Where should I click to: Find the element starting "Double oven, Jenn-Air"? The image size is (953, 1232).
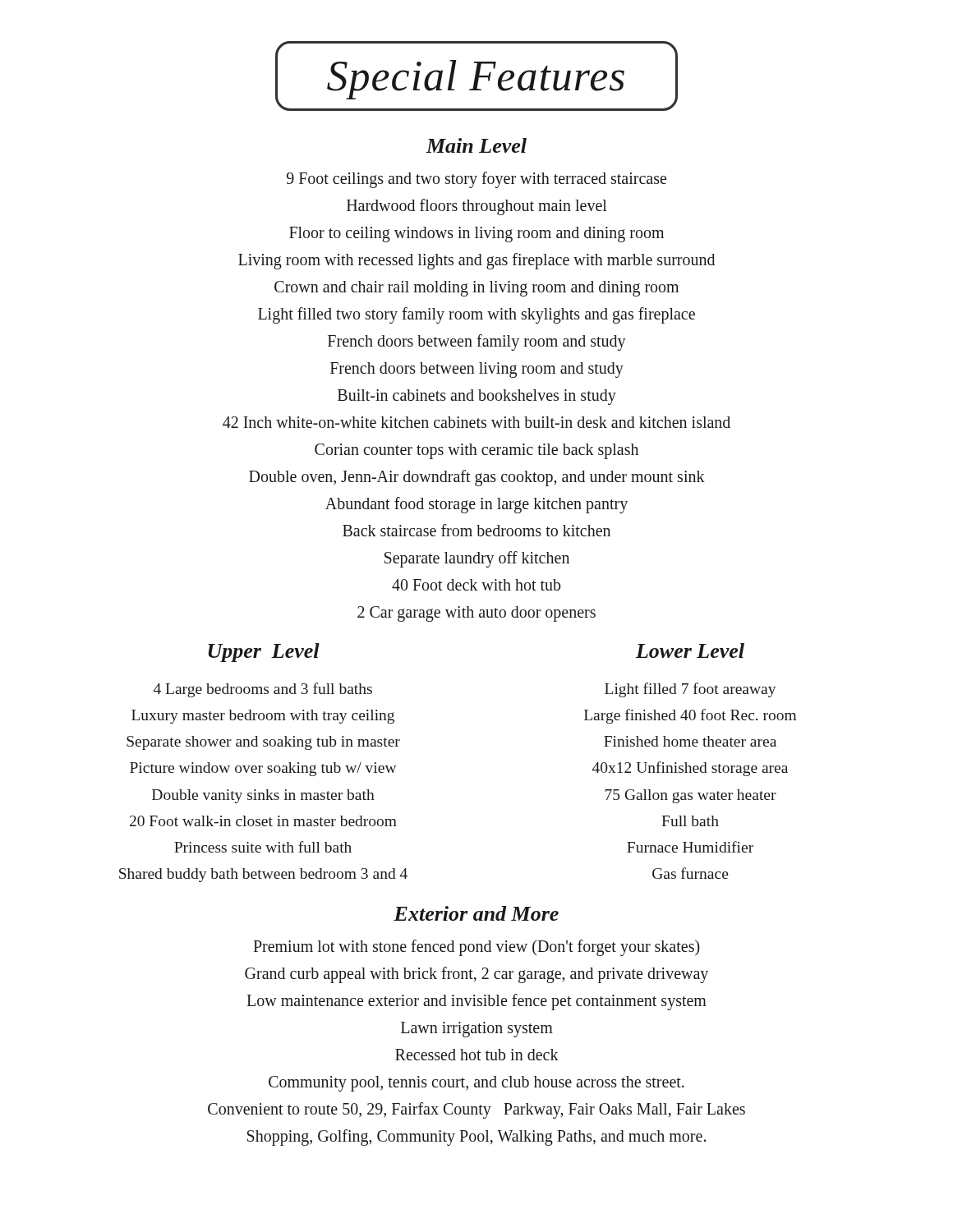tap(476, 476)
